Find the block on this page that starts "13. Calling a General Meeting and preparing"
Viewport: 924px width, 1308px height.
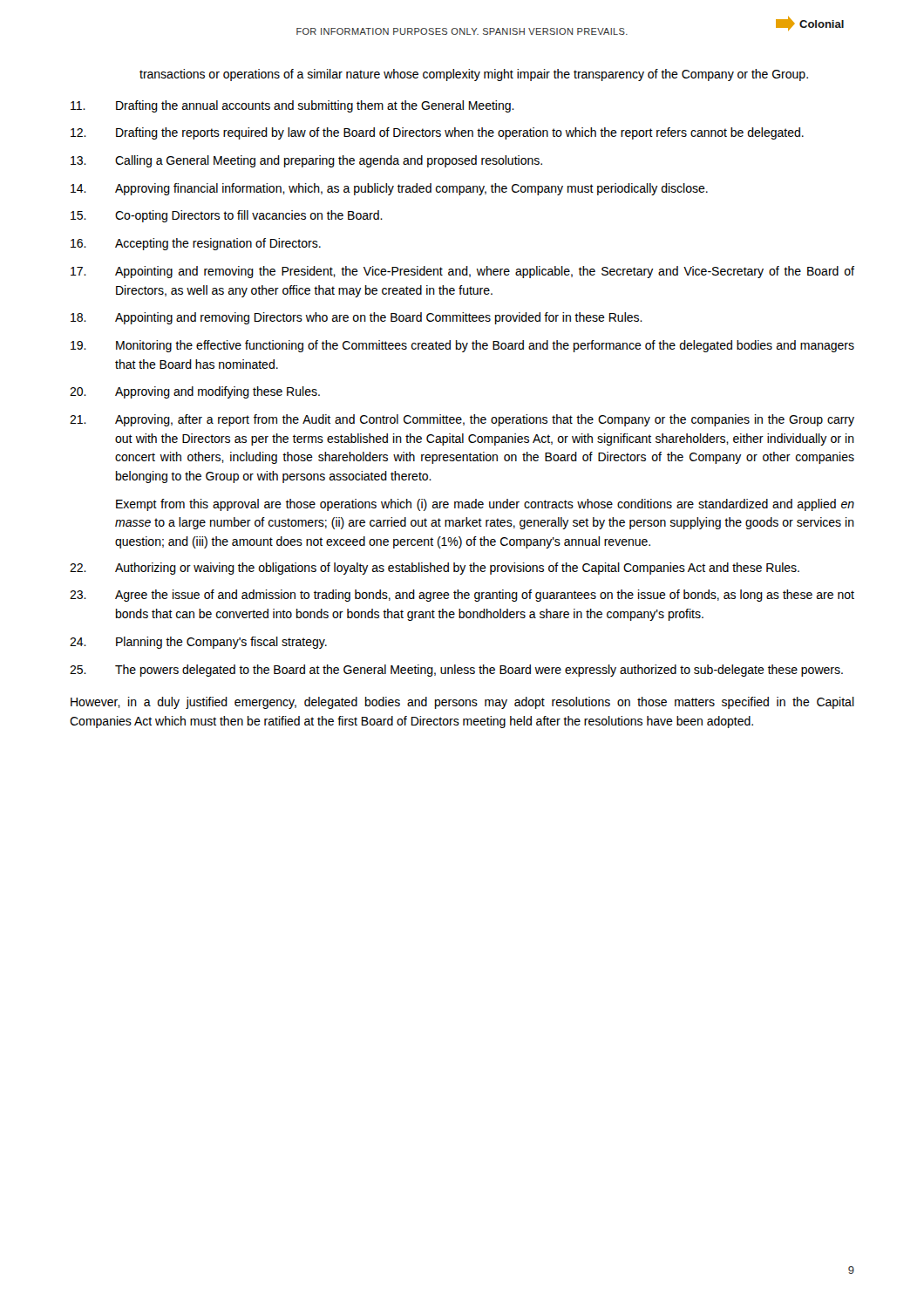[x=462, y=161]
